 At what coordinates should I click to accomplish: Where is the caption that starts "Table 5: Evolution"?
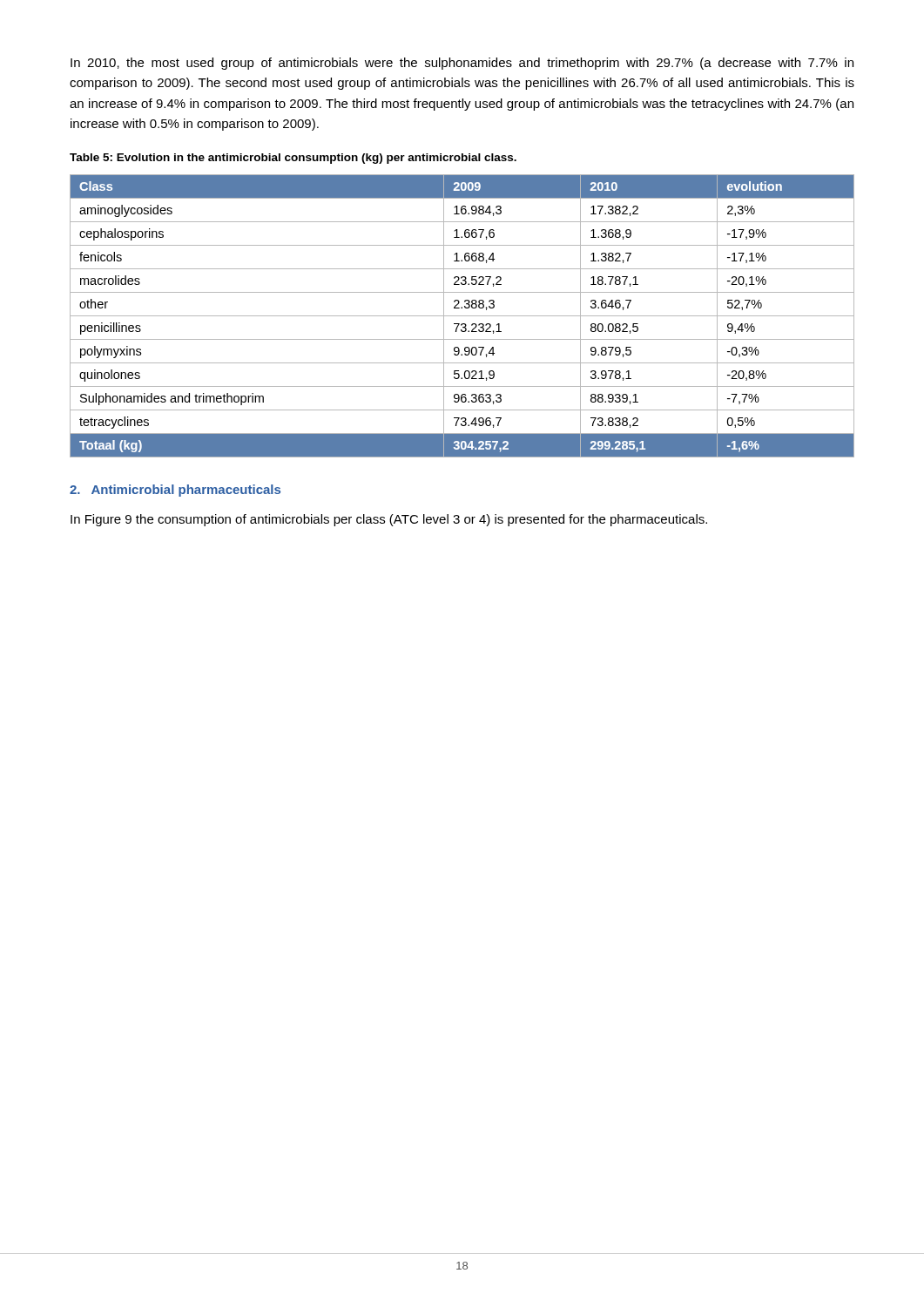[293, 157]
